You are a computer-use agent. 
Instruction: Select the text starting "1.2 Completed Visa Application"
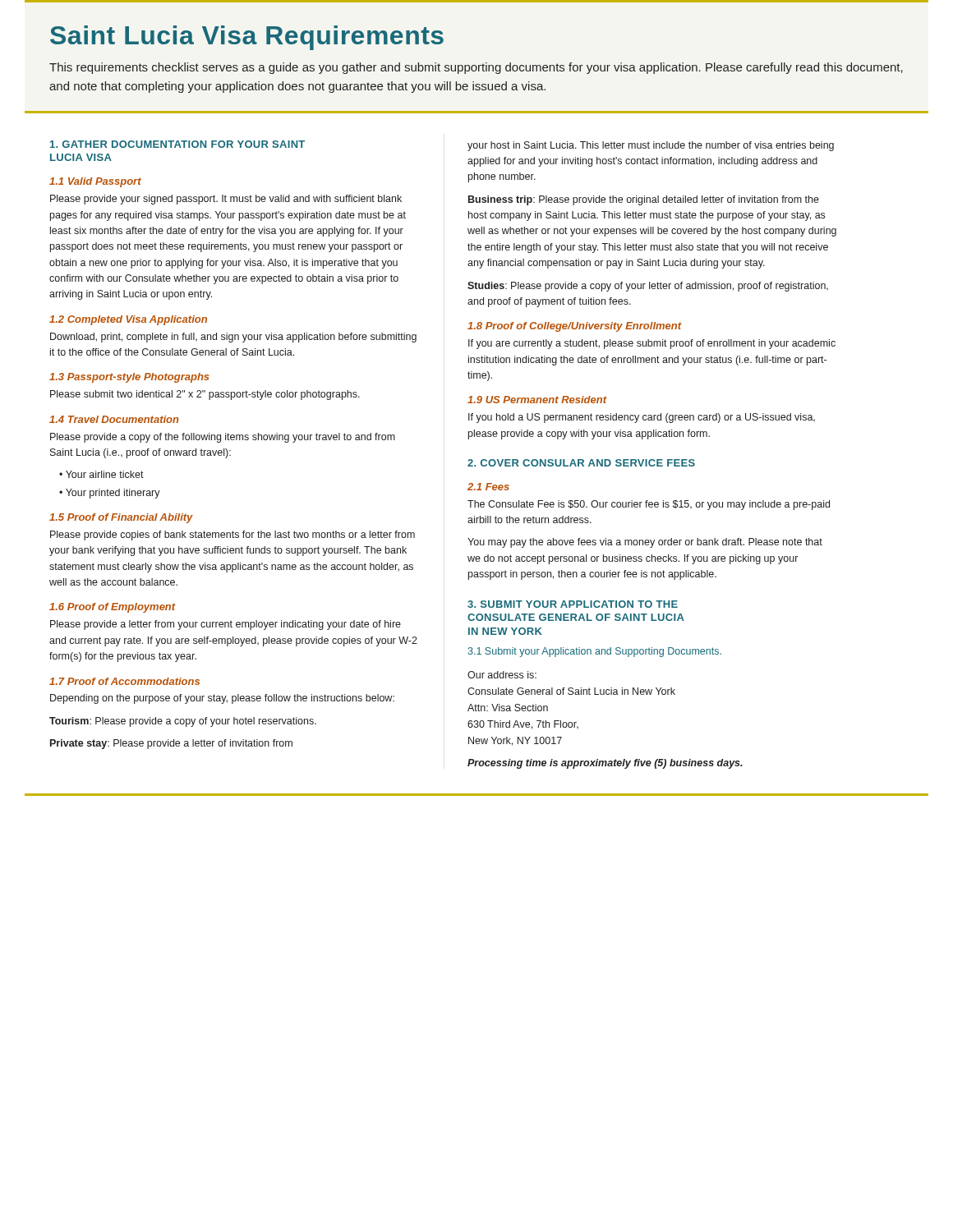tap(128, 319)
